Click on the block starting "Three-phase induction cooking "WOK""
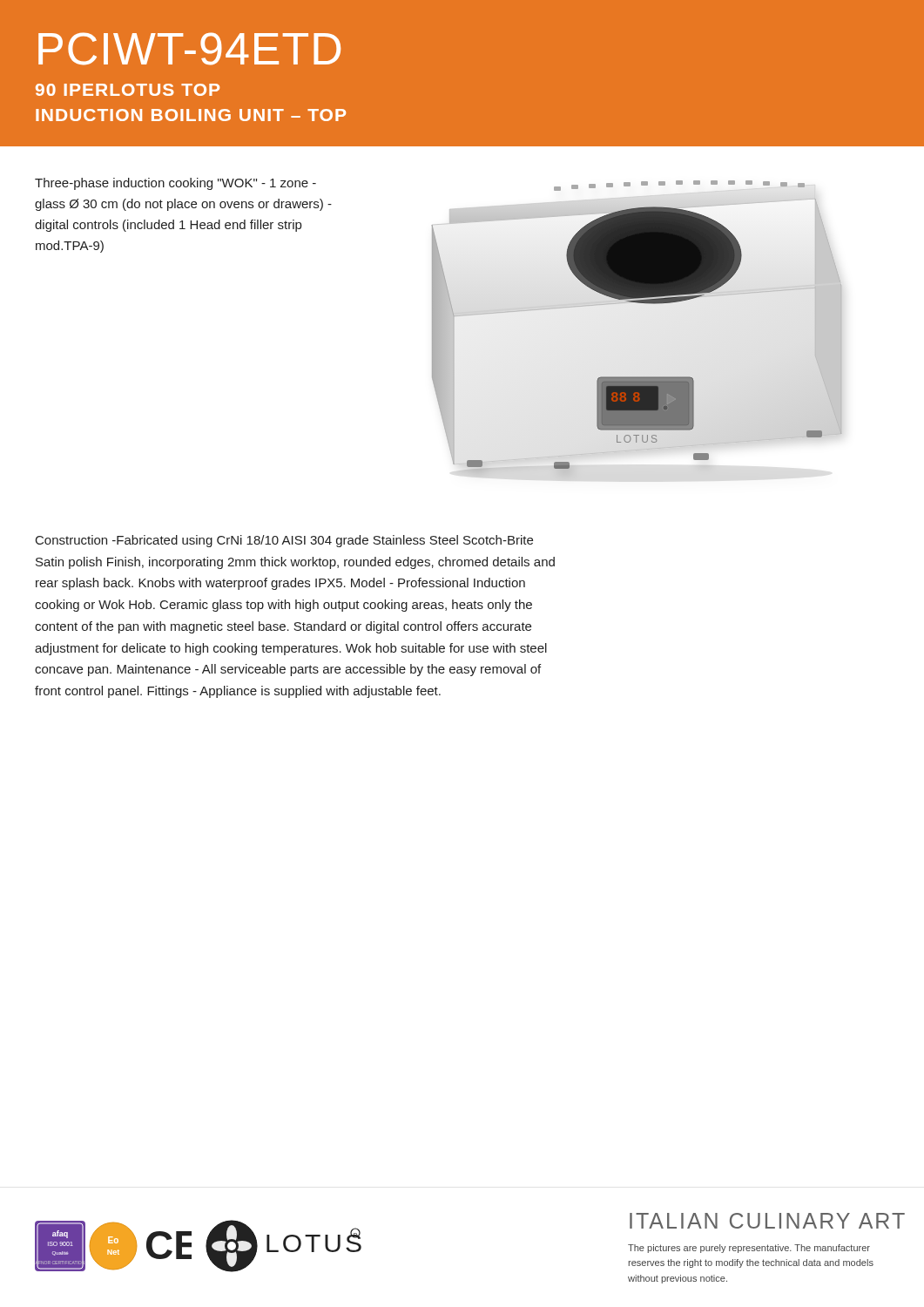The width and height of the screenshot is (924, 1307). pyautogui.click(x=192, y=214)
